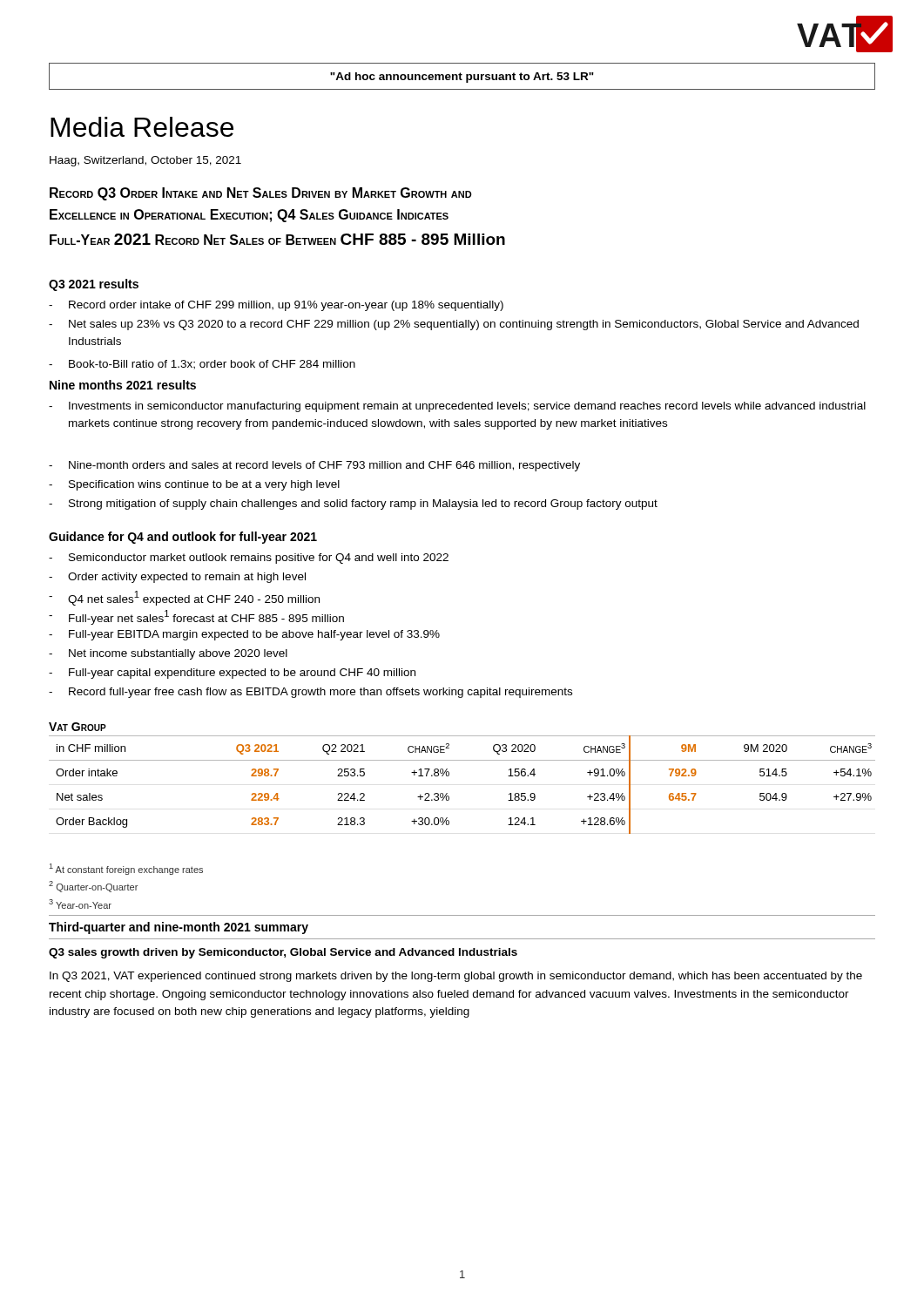Click a table
This screenshot has width=924, height=1307.
coord(462,785)
